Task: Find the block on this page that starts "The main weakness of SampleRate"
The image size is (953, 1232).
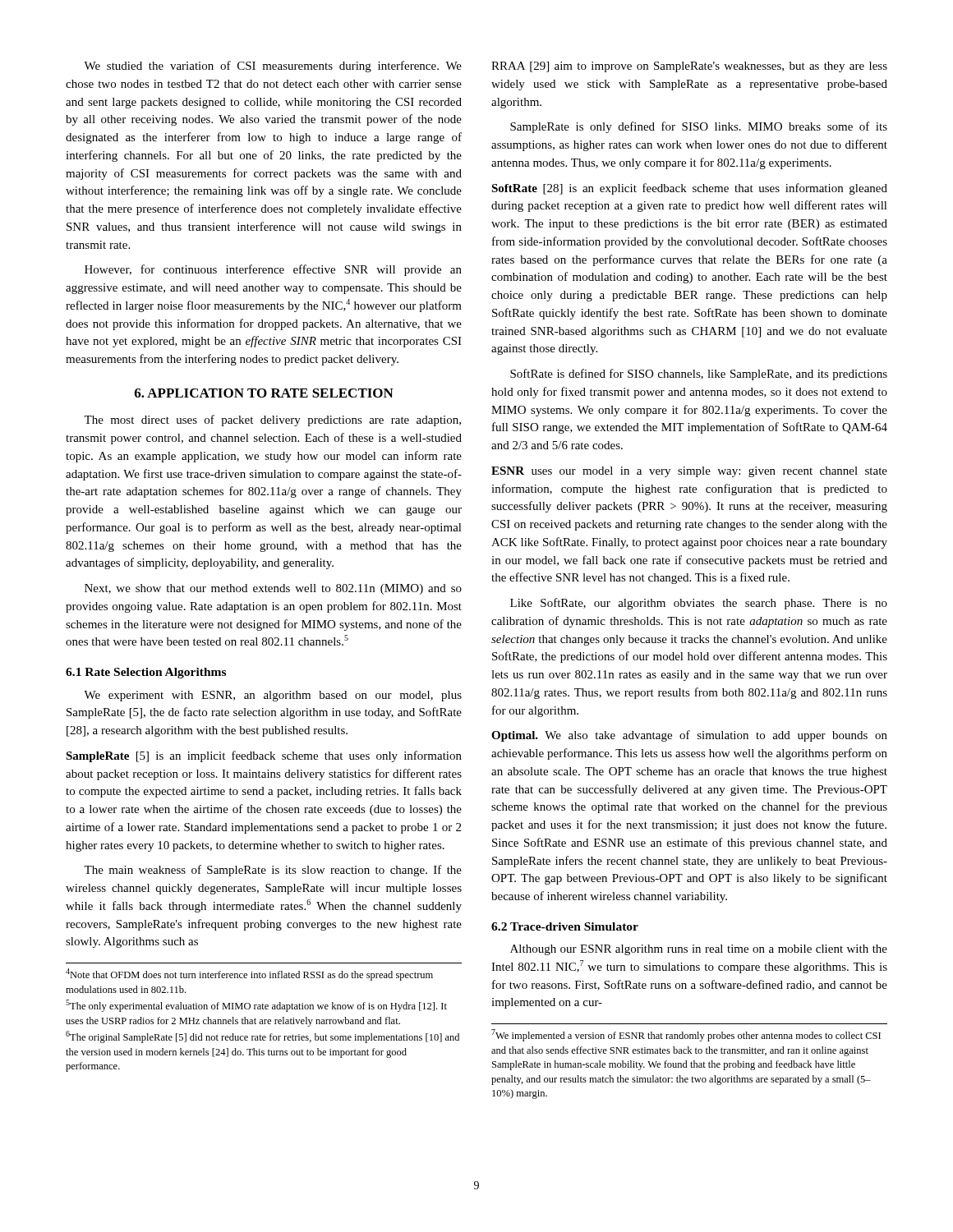Action: (264, 907)
